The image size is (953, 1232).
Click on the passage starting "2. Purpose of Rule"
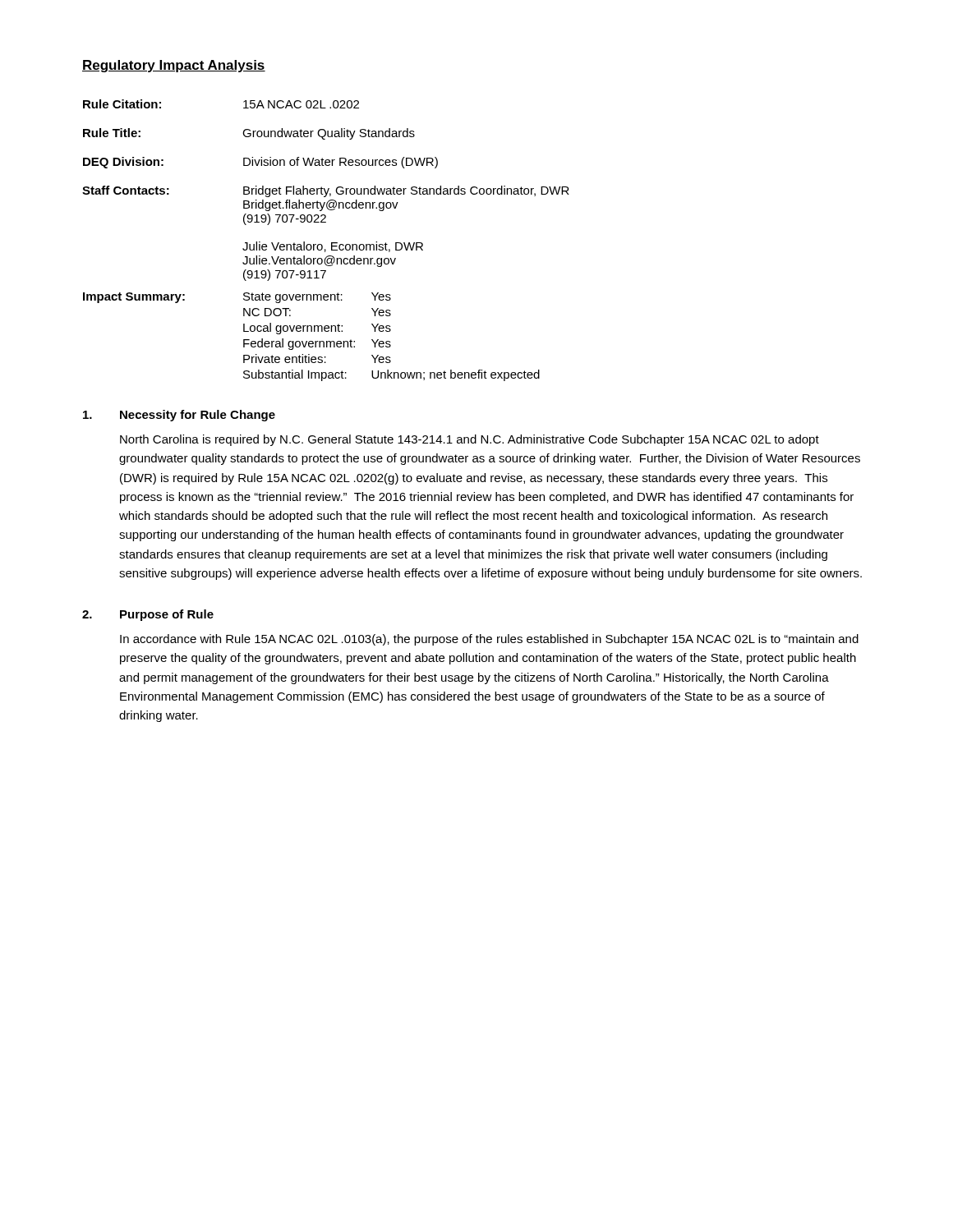tap(148, 615)
